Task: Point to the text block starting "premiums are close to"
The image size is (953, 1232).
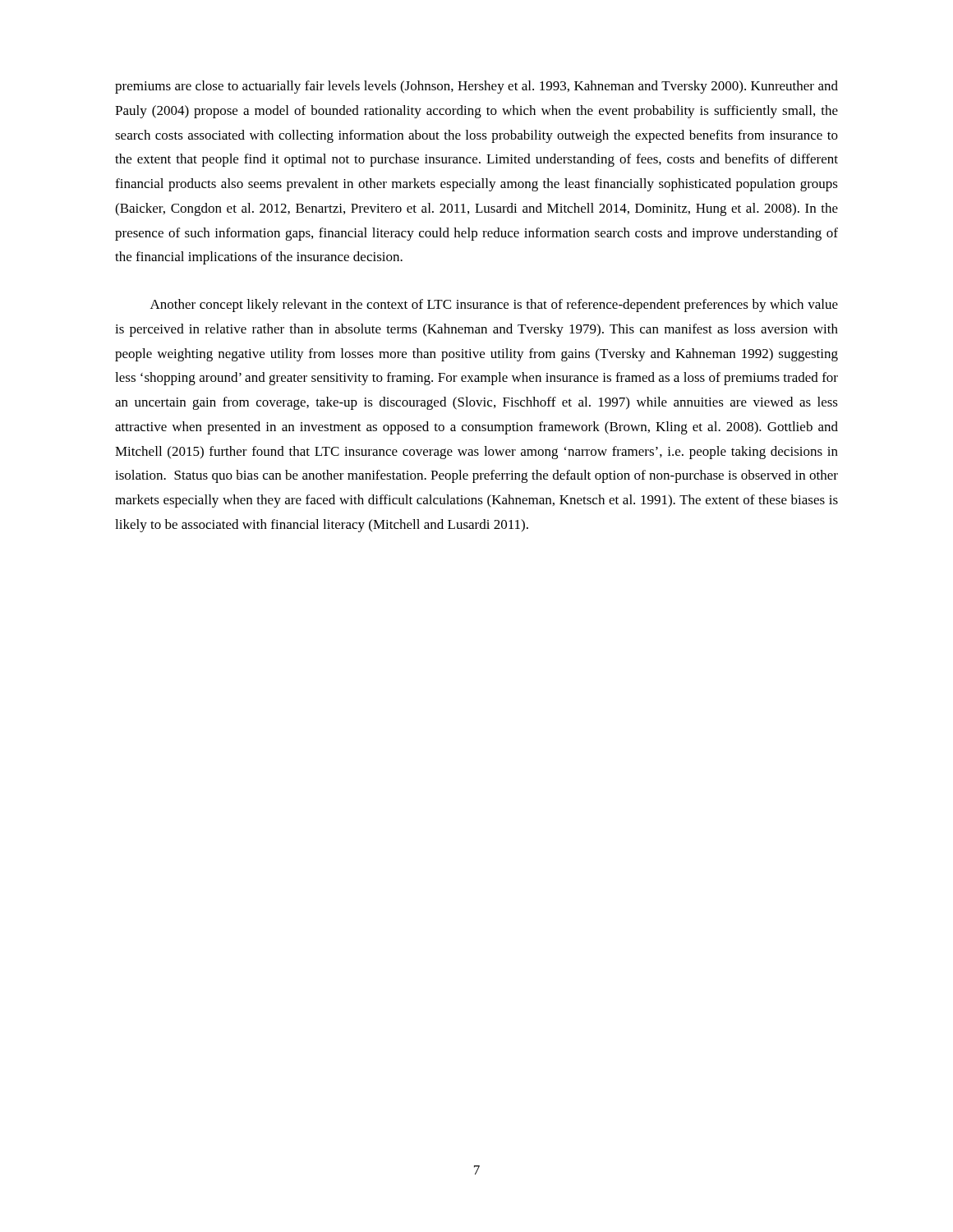Action: tap(476, 172)
